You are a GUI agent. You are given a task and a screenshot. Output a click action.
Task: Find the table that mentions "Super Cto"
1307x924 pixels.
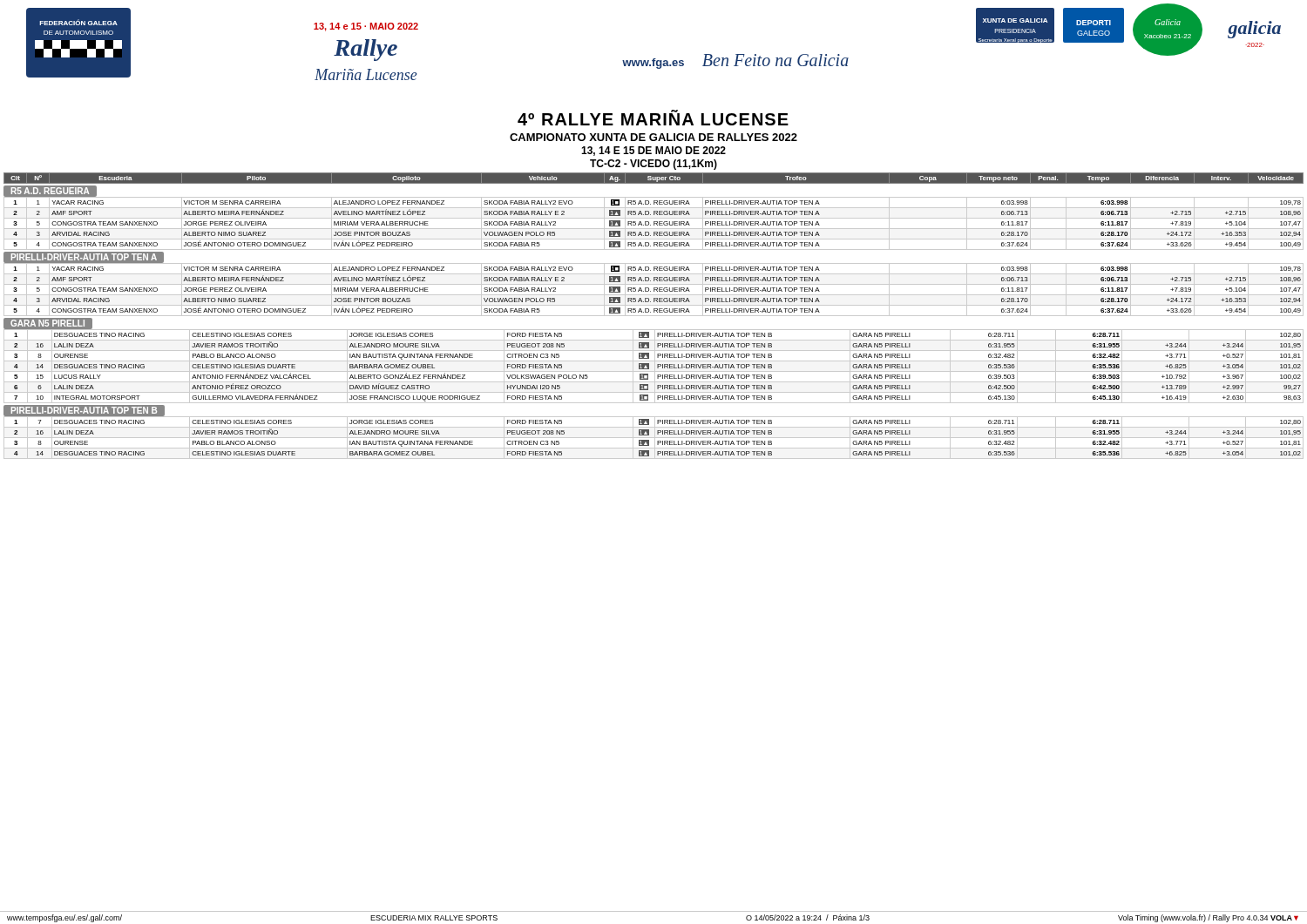pos(654,178)
